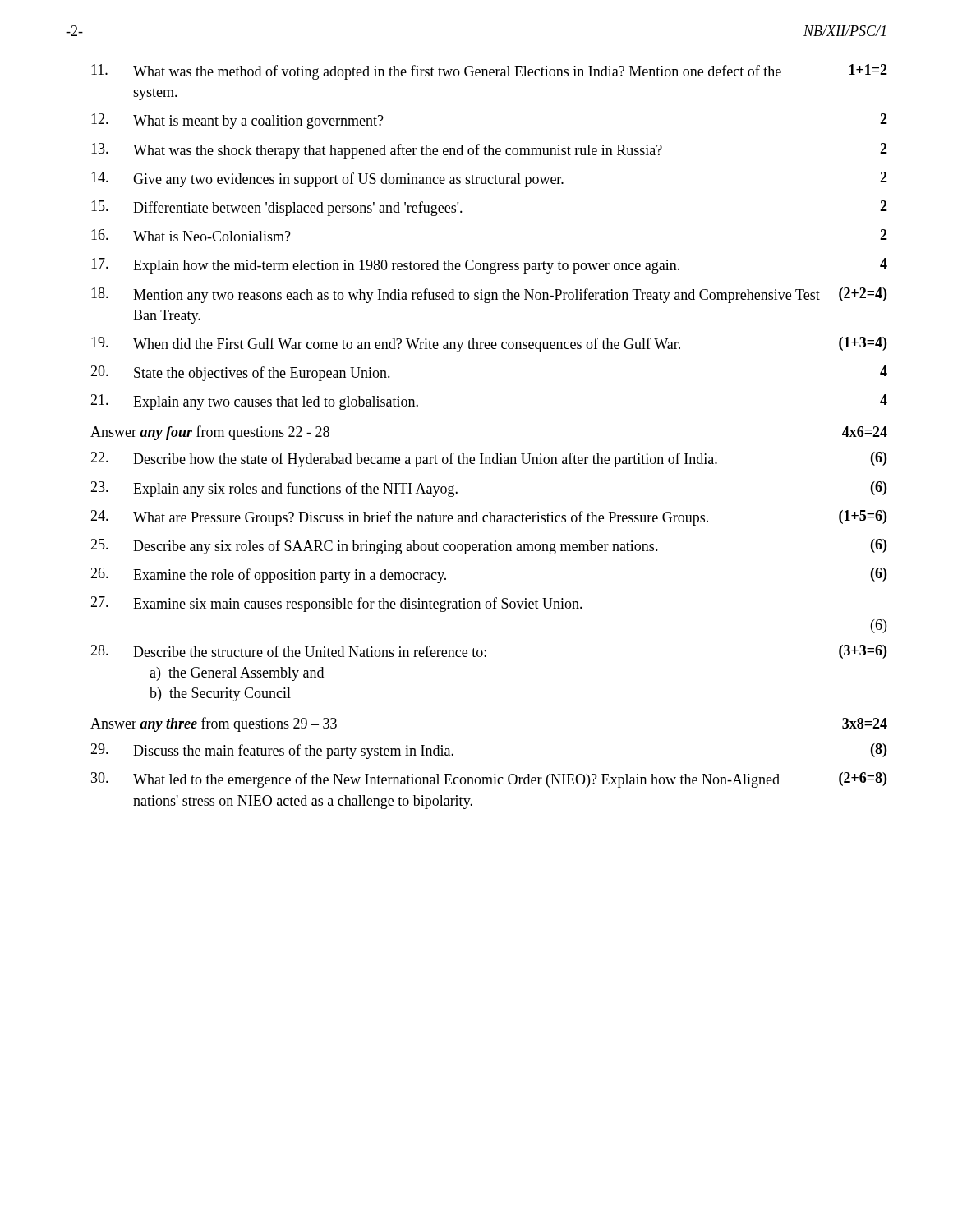Click on the list item that reads "17. Explain how the"
The image size is (953, 1232).
click(x=489, y=266)
